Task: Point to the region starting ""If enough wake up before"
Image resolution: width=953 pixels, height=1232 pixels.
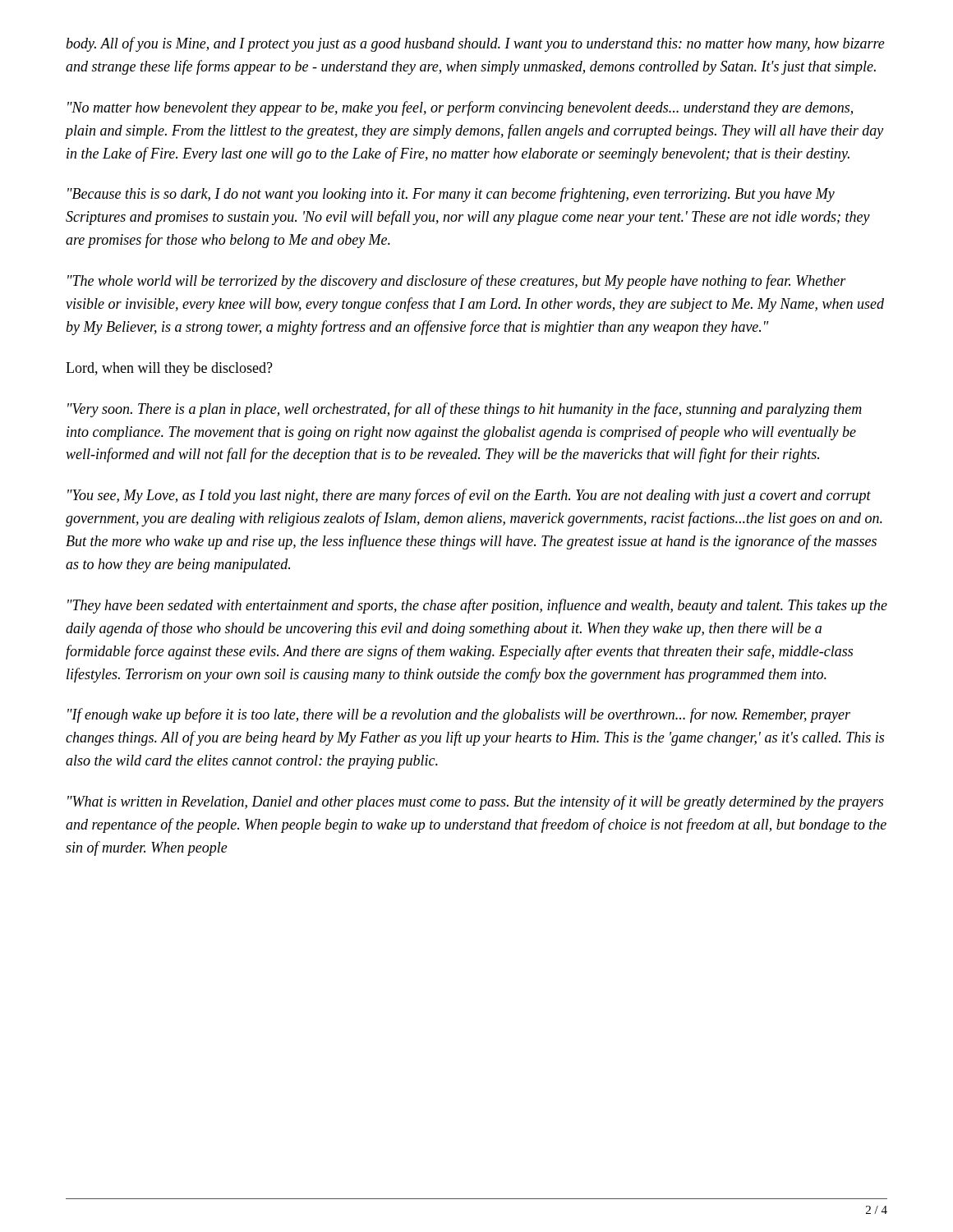Action: tap(475, 738)
